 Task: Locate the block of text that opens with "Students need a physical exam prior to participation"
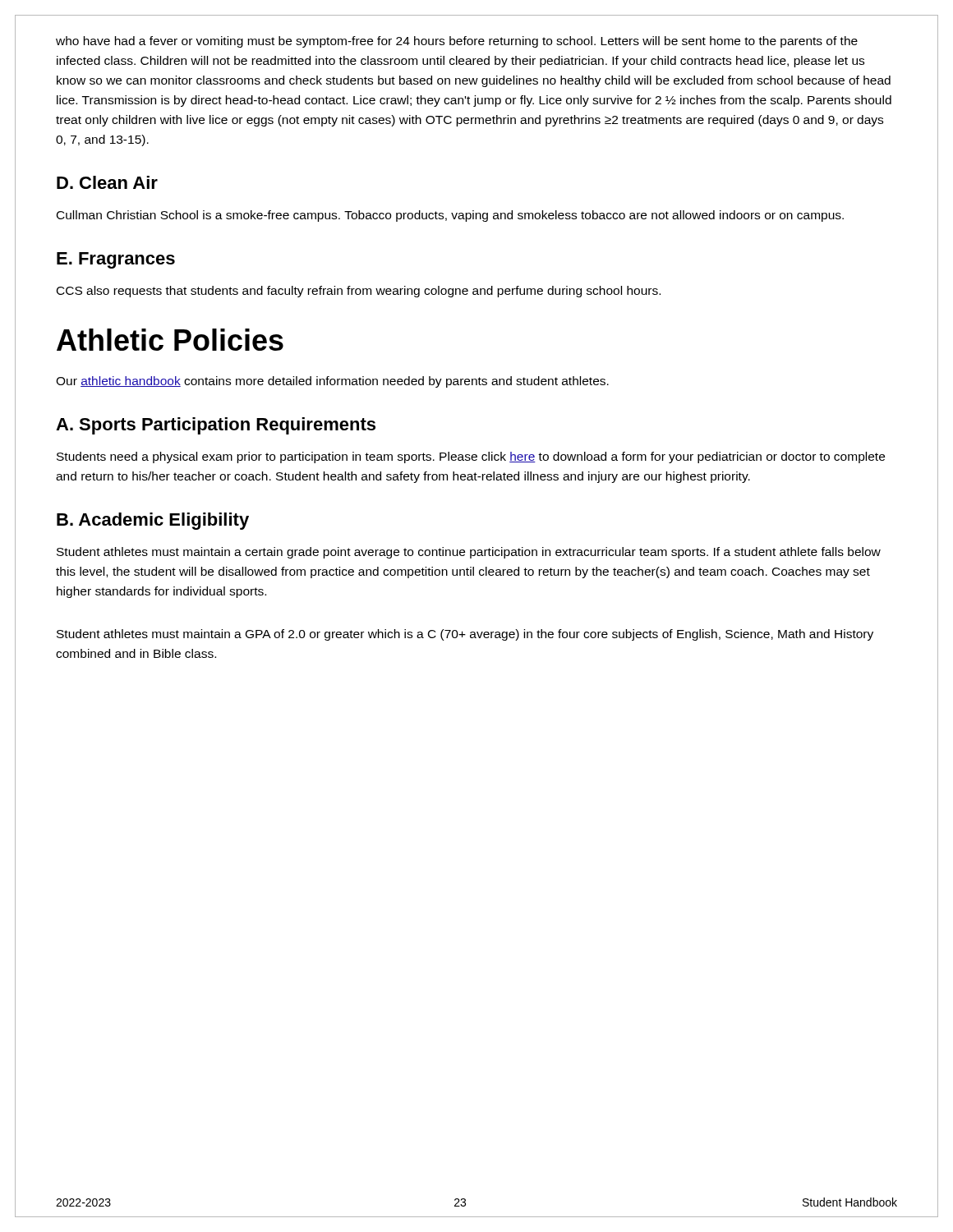tap(471, 466)
